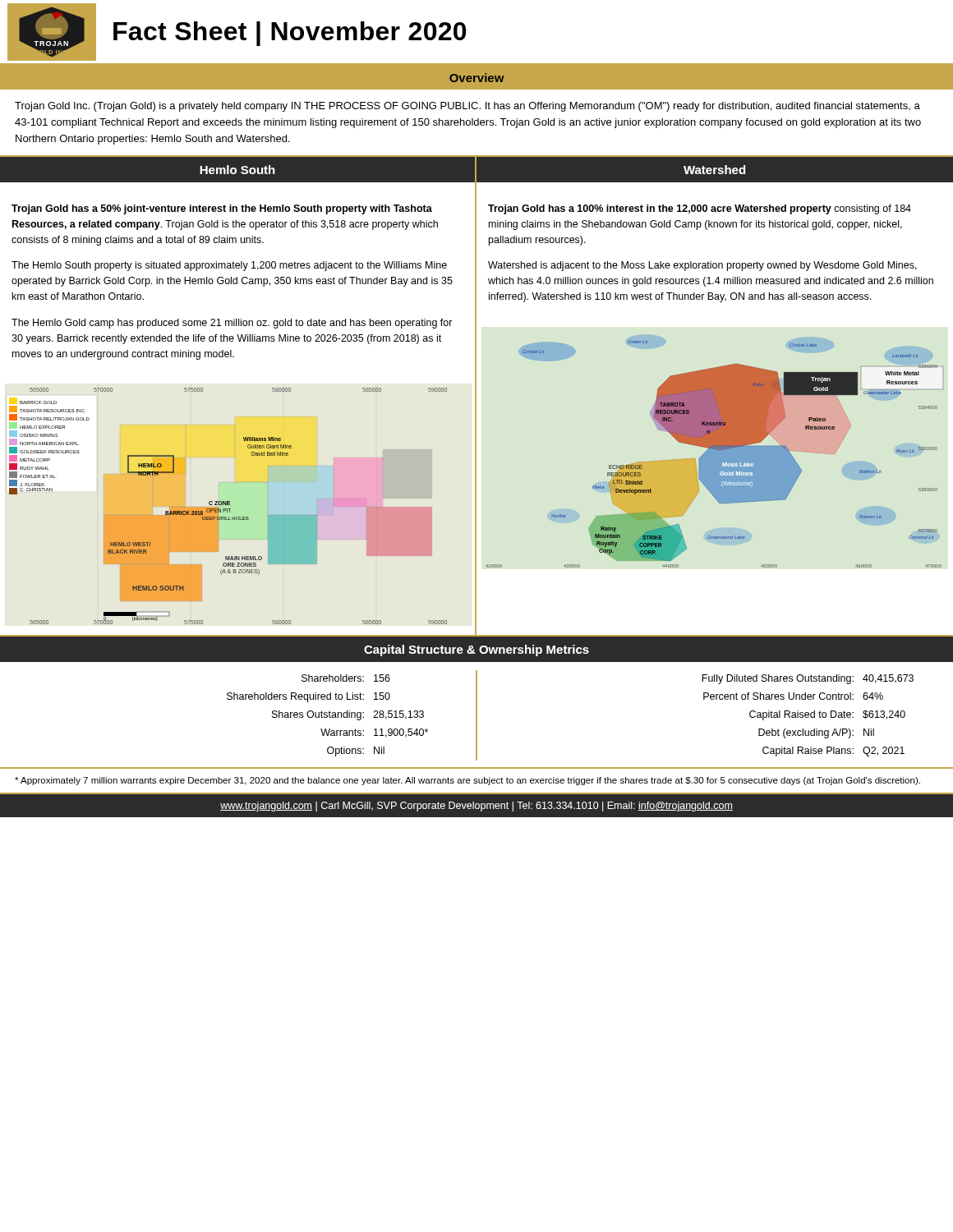
Task: Where is the passage that starts "Trojan Gold has a 50% joint-venture"?
Action: tap(237, 282)
